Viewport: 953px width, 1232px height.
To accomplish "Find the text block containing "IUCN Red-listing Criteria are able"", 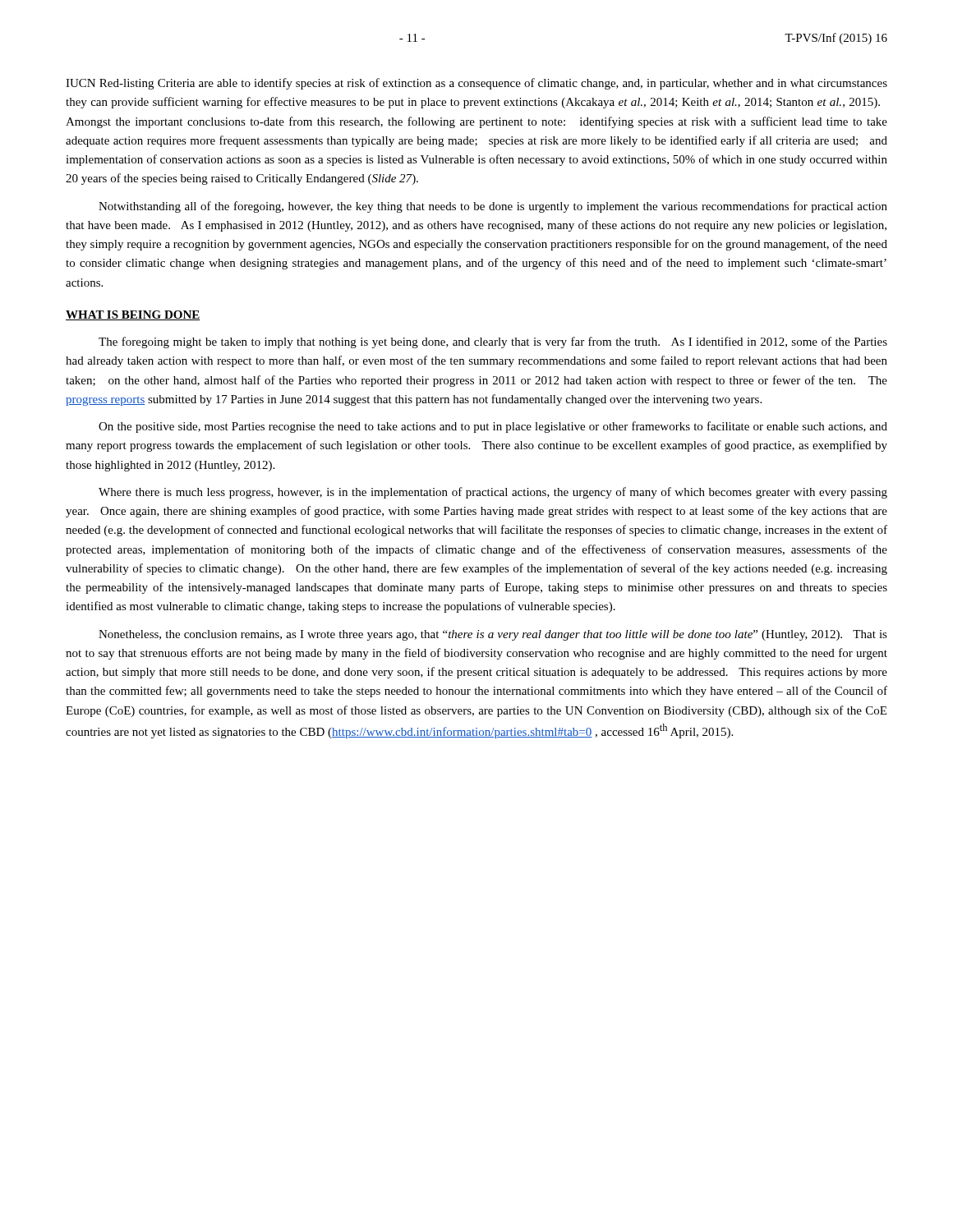I will pyautogui.click(x=476, y=131).
